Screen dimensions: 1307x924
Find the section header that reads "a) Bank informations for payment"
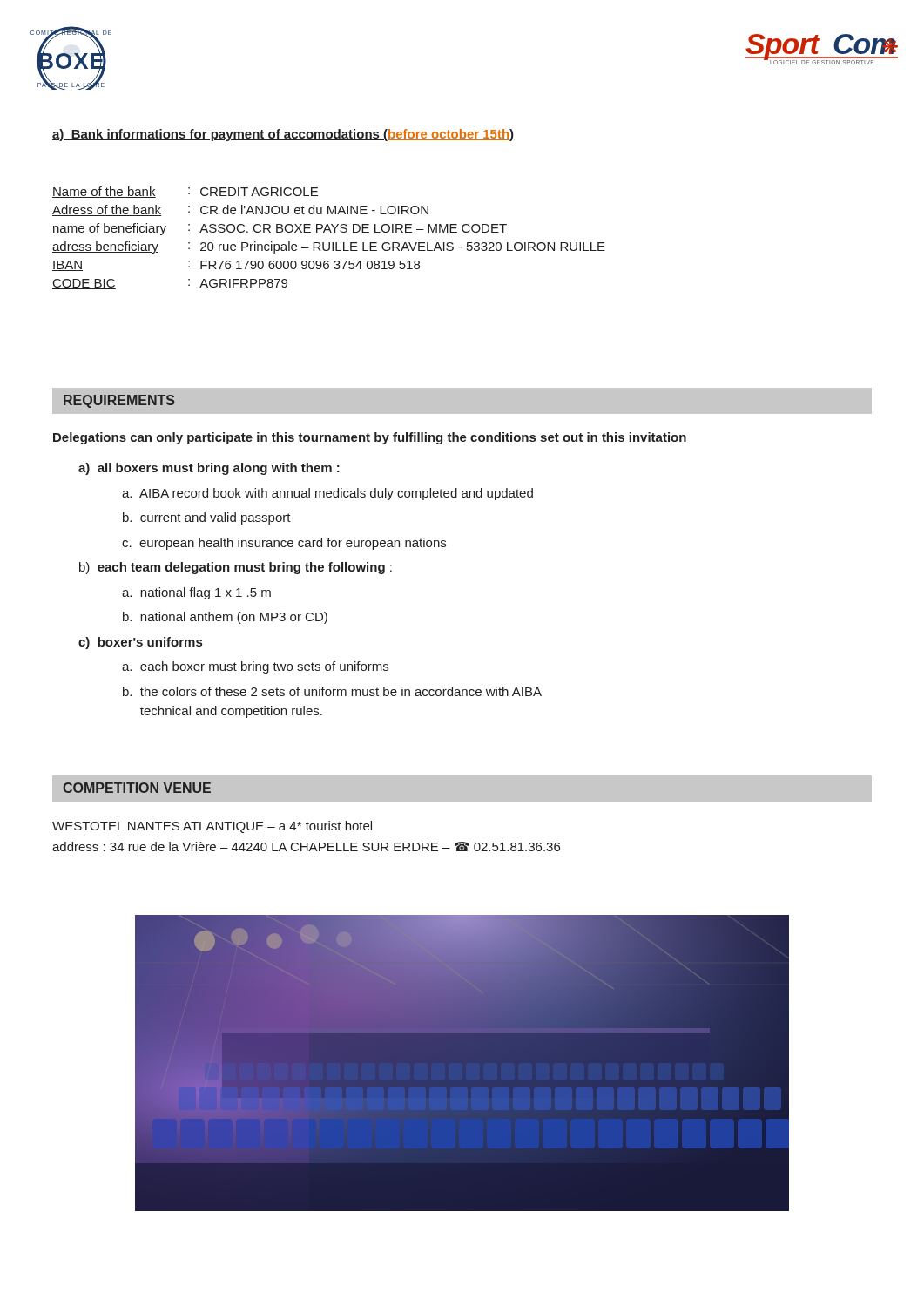point(462,134)
